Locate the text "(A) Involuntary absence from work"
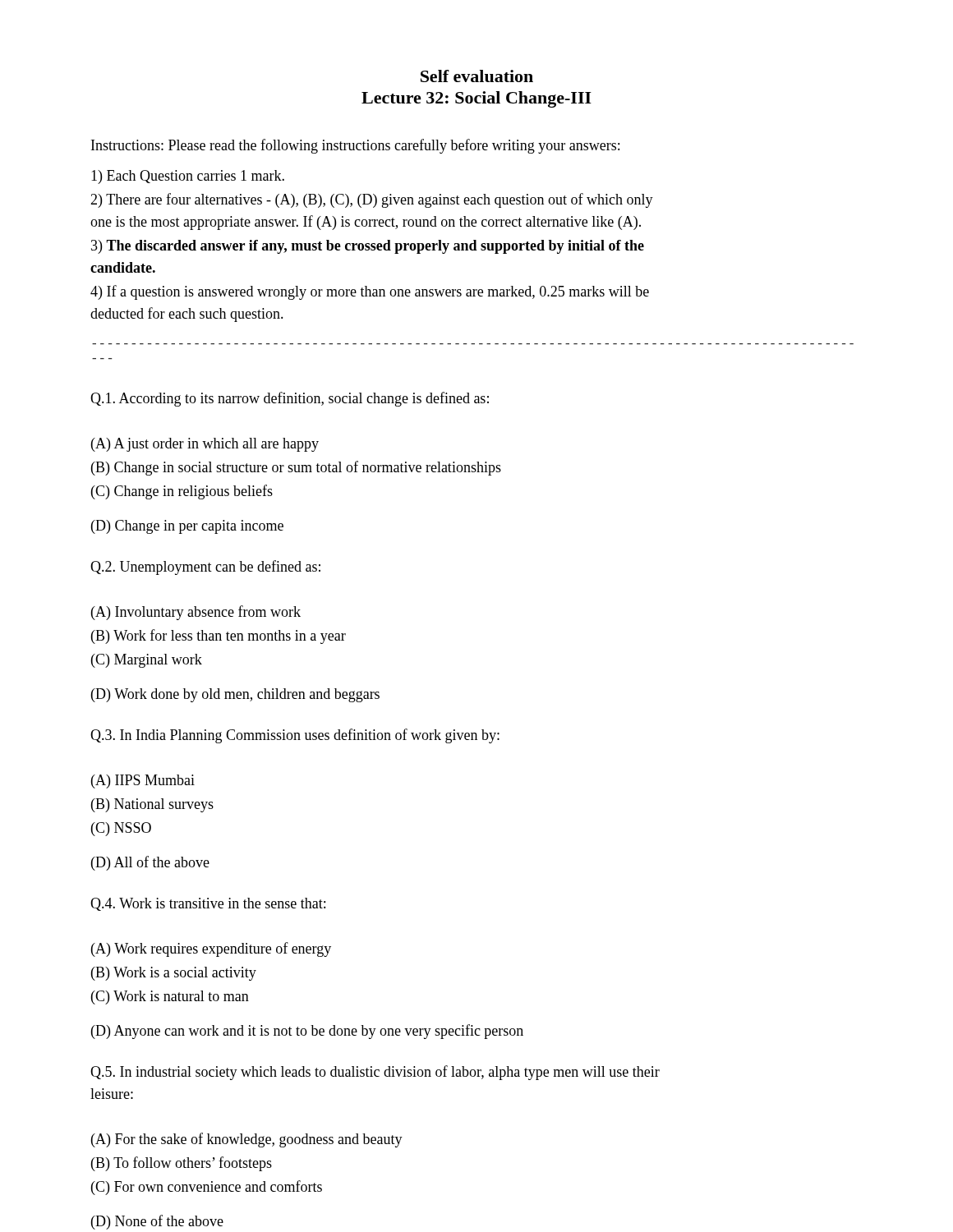Viewport: 953px width, 1232px height. [x=196, y=613]
